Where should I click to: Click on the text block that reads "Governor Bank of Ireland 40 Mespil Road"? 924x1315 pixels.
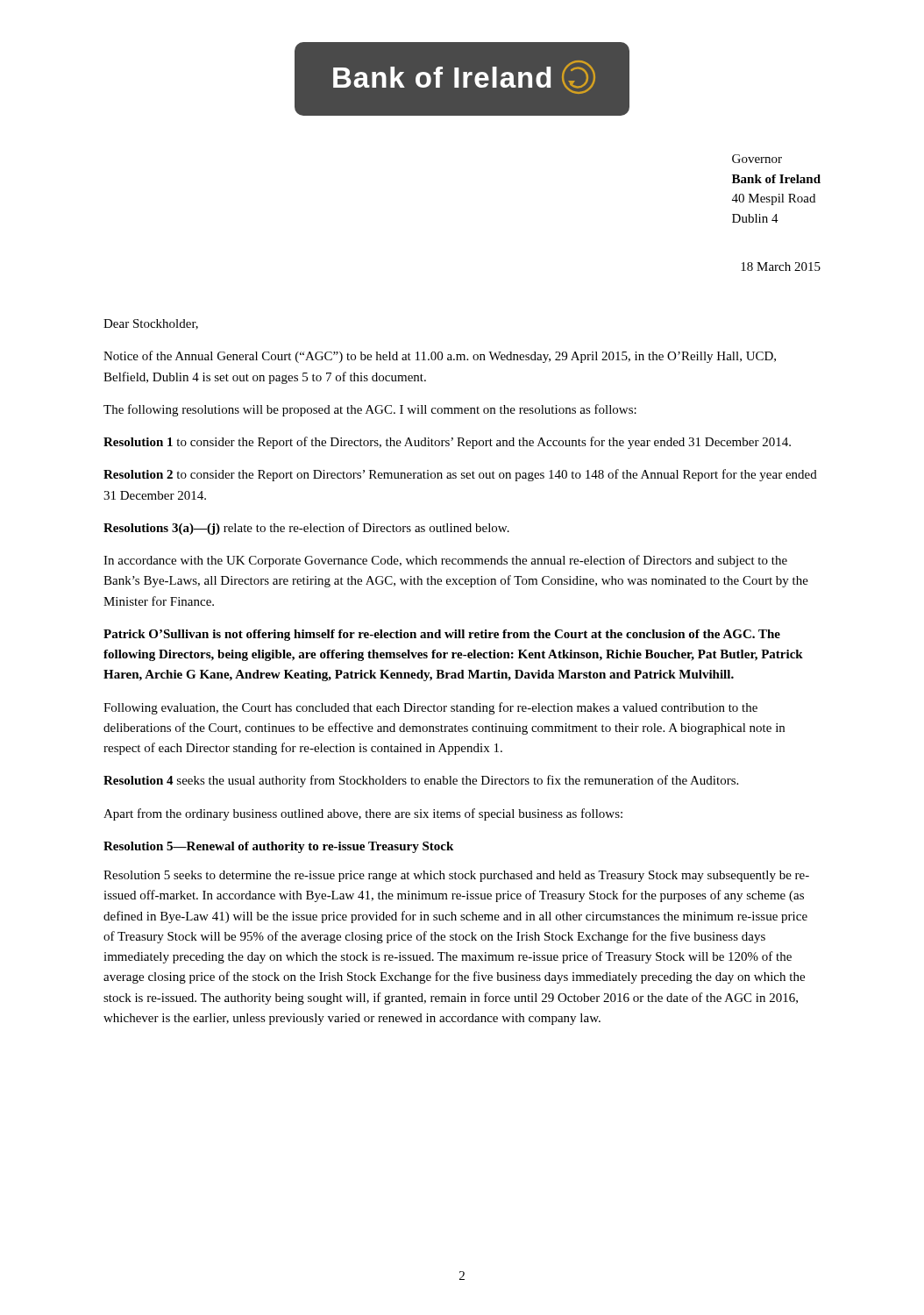click(776, 188)
